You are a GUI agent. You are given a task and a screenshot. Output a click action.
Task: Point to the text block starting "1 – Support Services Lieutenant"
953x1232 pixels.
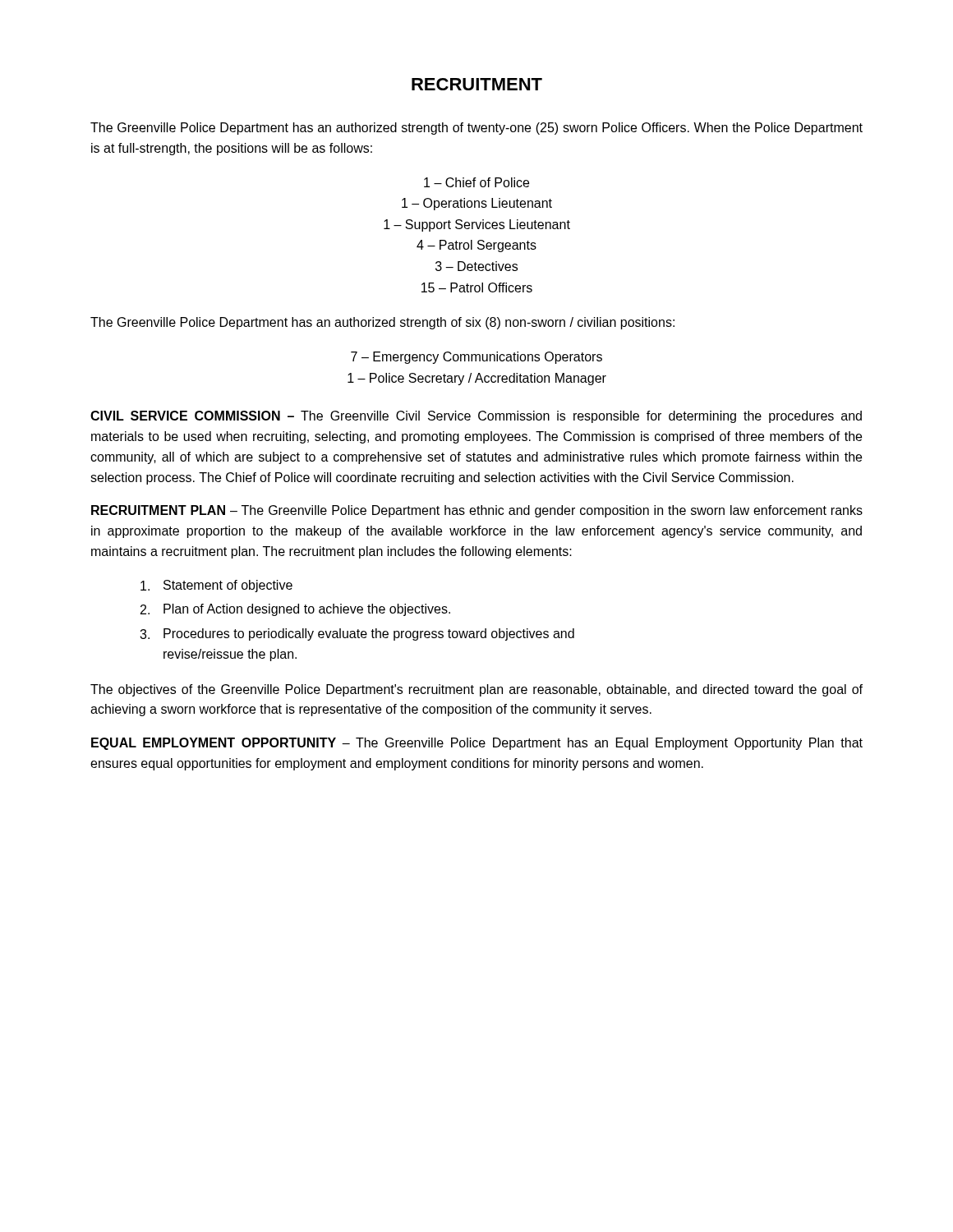tap(476, 224)
